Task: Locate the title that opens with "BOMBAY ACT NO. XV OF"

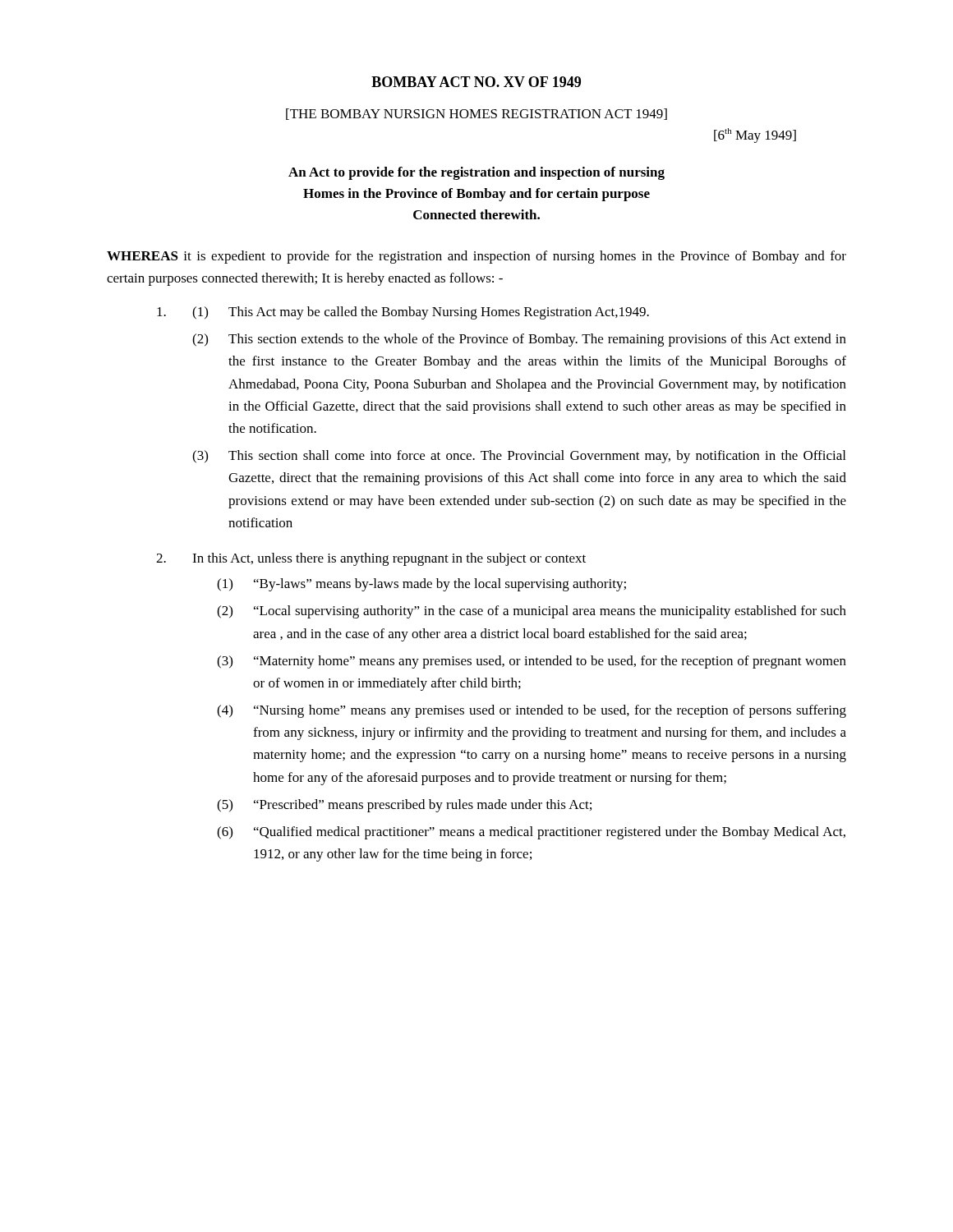Action: coord(476,83)
